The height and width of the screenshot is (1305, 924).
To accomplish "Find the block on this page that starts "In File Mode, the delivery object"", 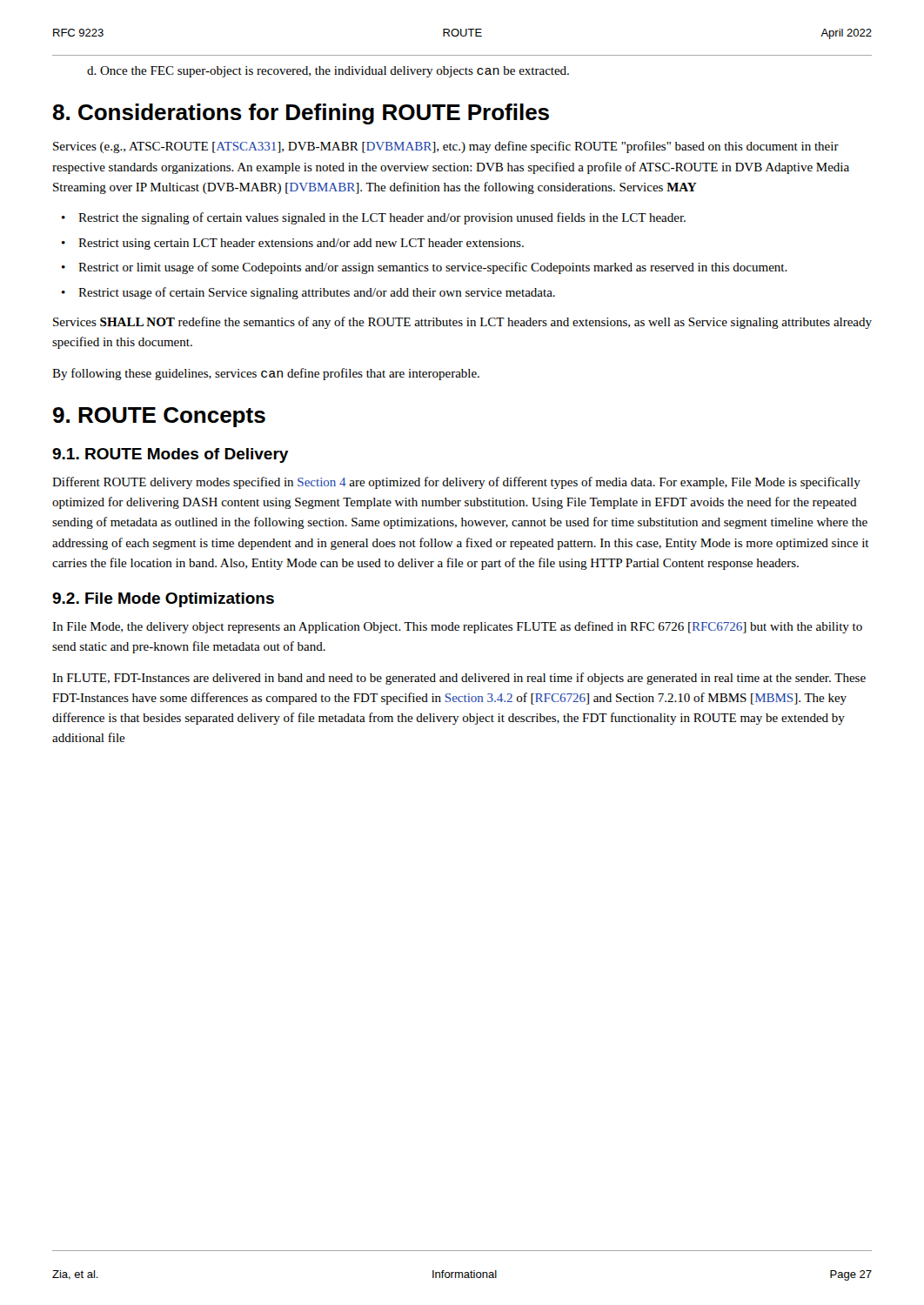I will click(462, 637).
